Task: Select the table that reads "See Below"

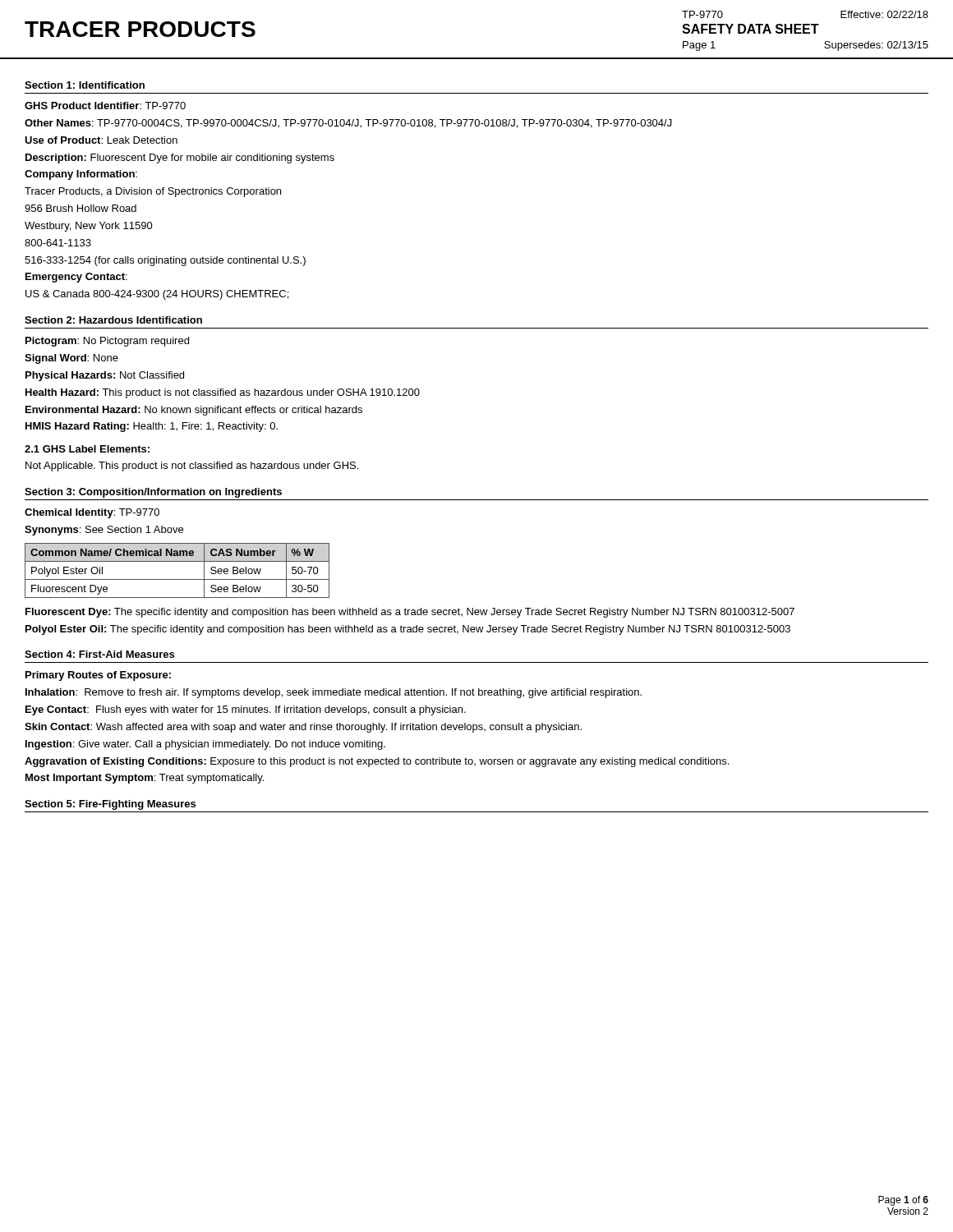Action: (476, 570)
